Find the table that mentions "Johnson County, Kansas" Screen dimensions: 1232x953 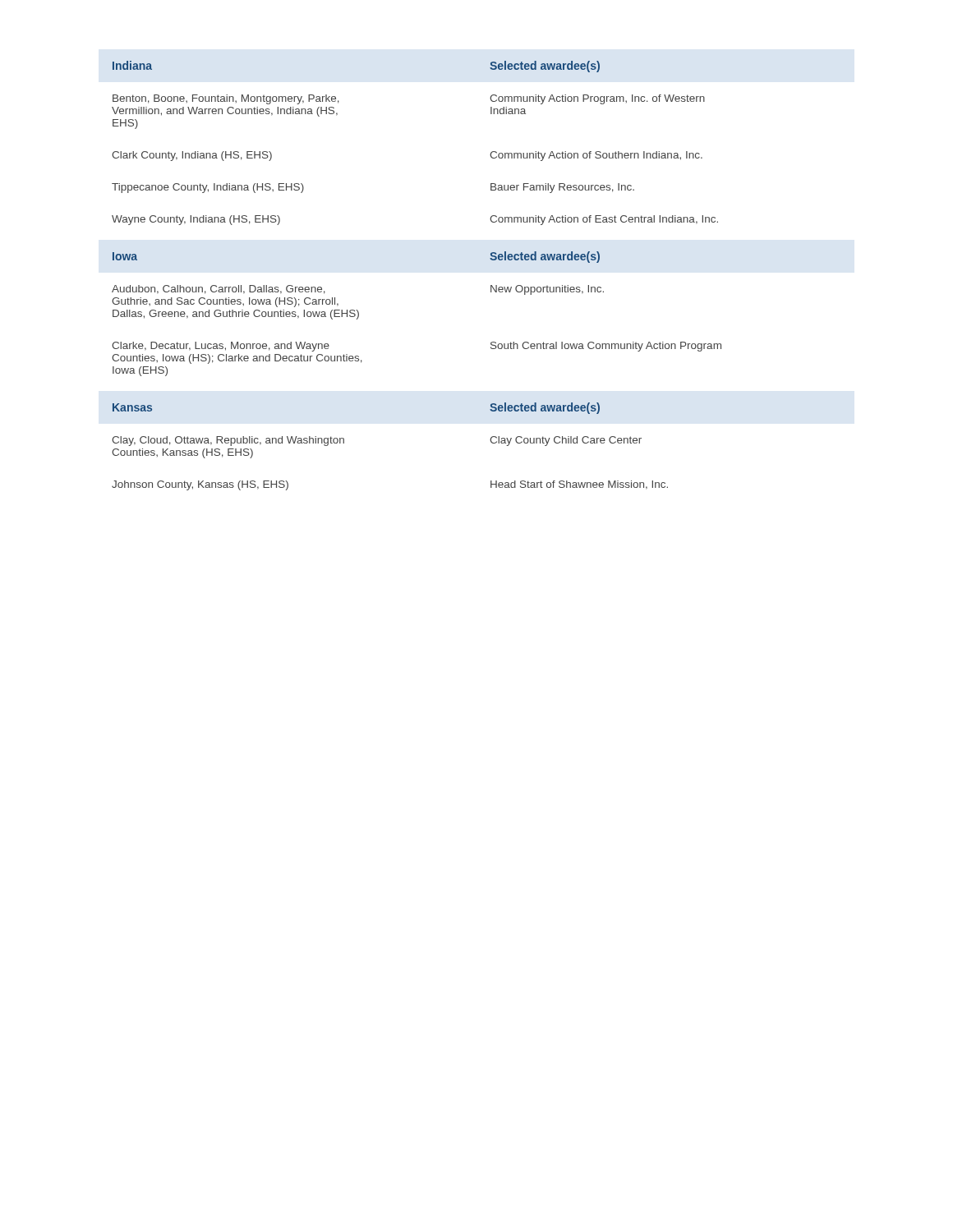[x=476, y=446]
